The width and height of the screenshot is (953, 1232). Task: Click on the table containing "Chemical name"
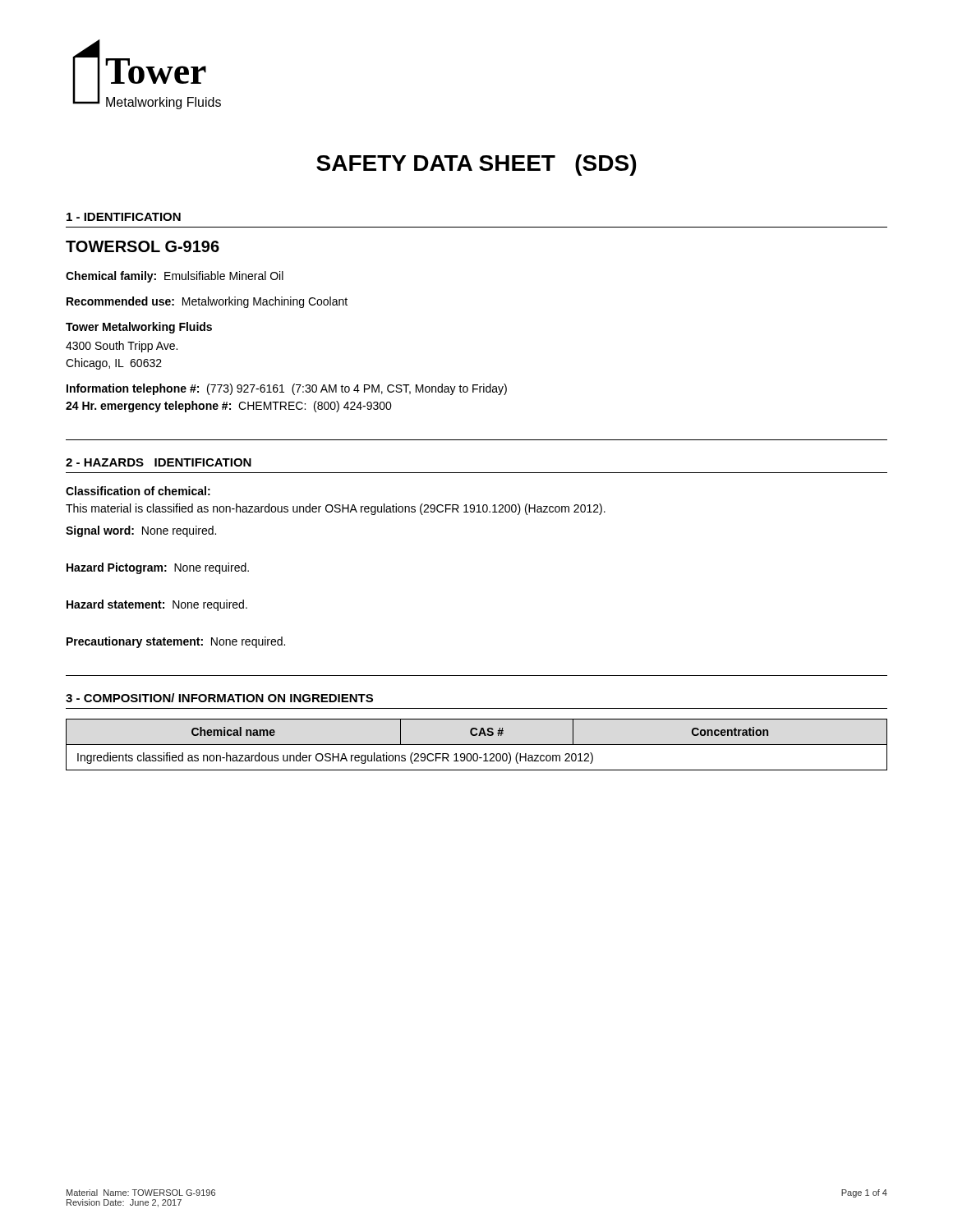(476, 744)
